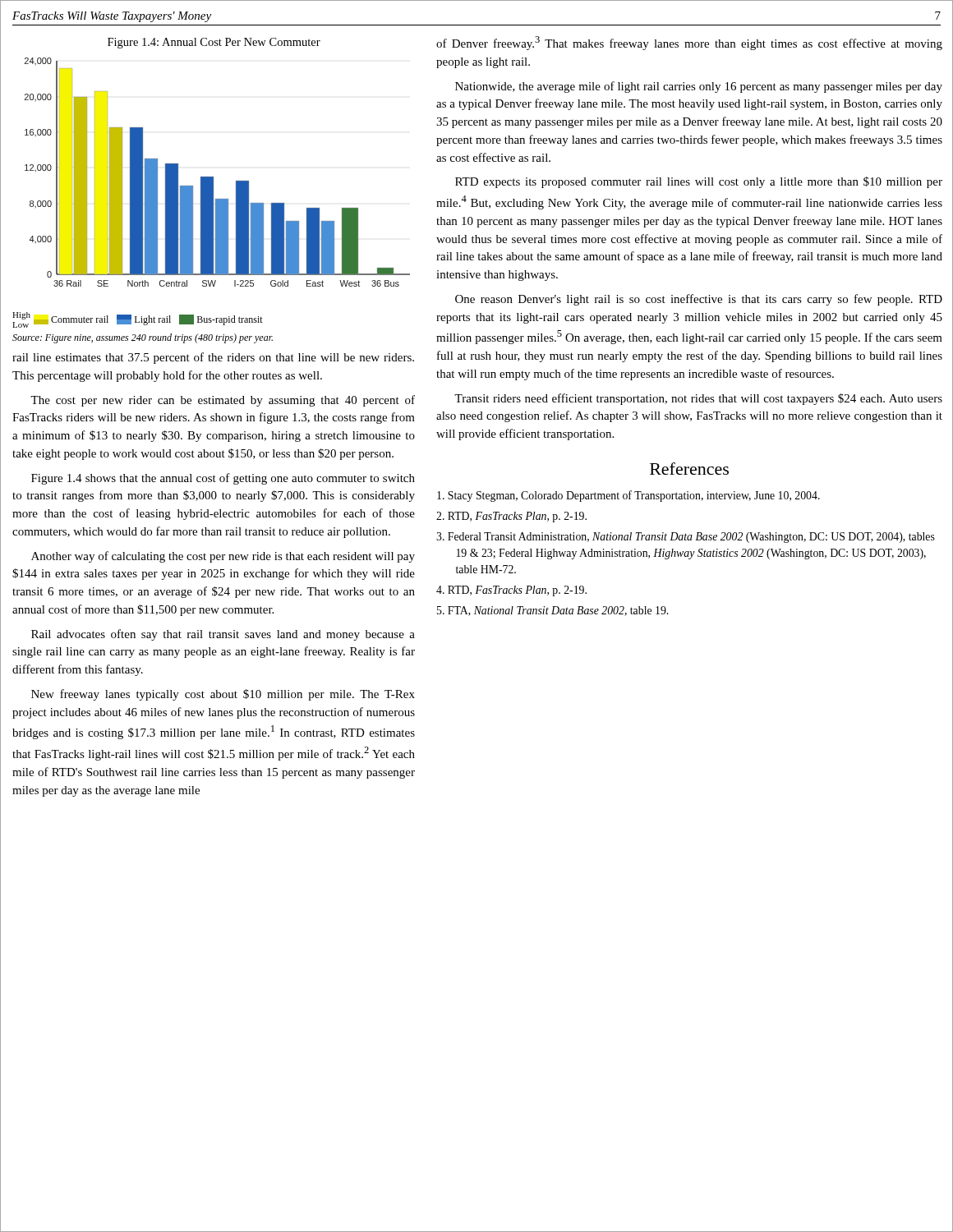This screenshot has height=1232, width=953.
Task: Find the block on this page that starts "Stacy Stegman, Colorado"
Action: [628, 496]
